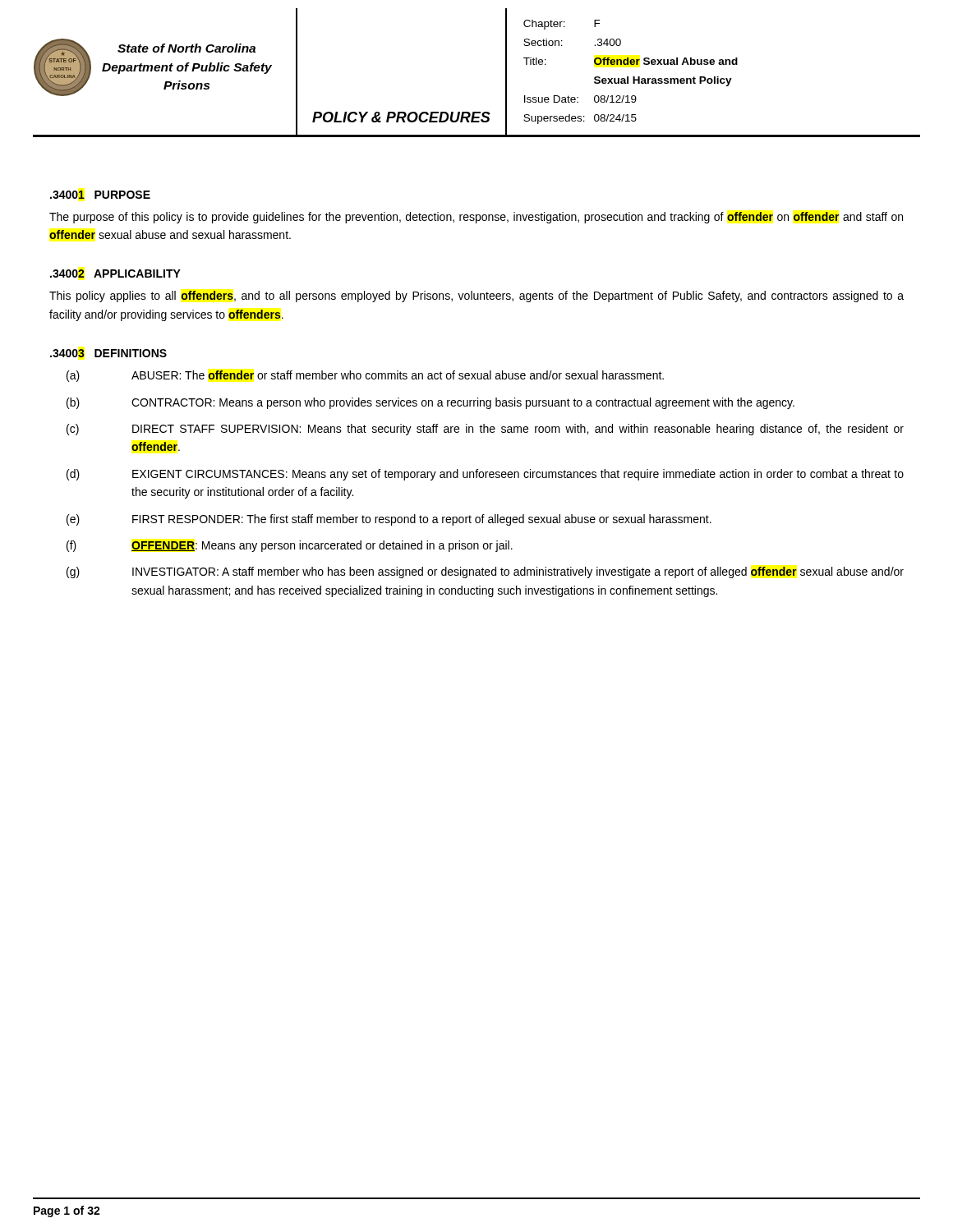Locate the text starting ".34002 APPLICABILITY"
The height and width of the screenshot is (1232, 953).
(115, 274)
